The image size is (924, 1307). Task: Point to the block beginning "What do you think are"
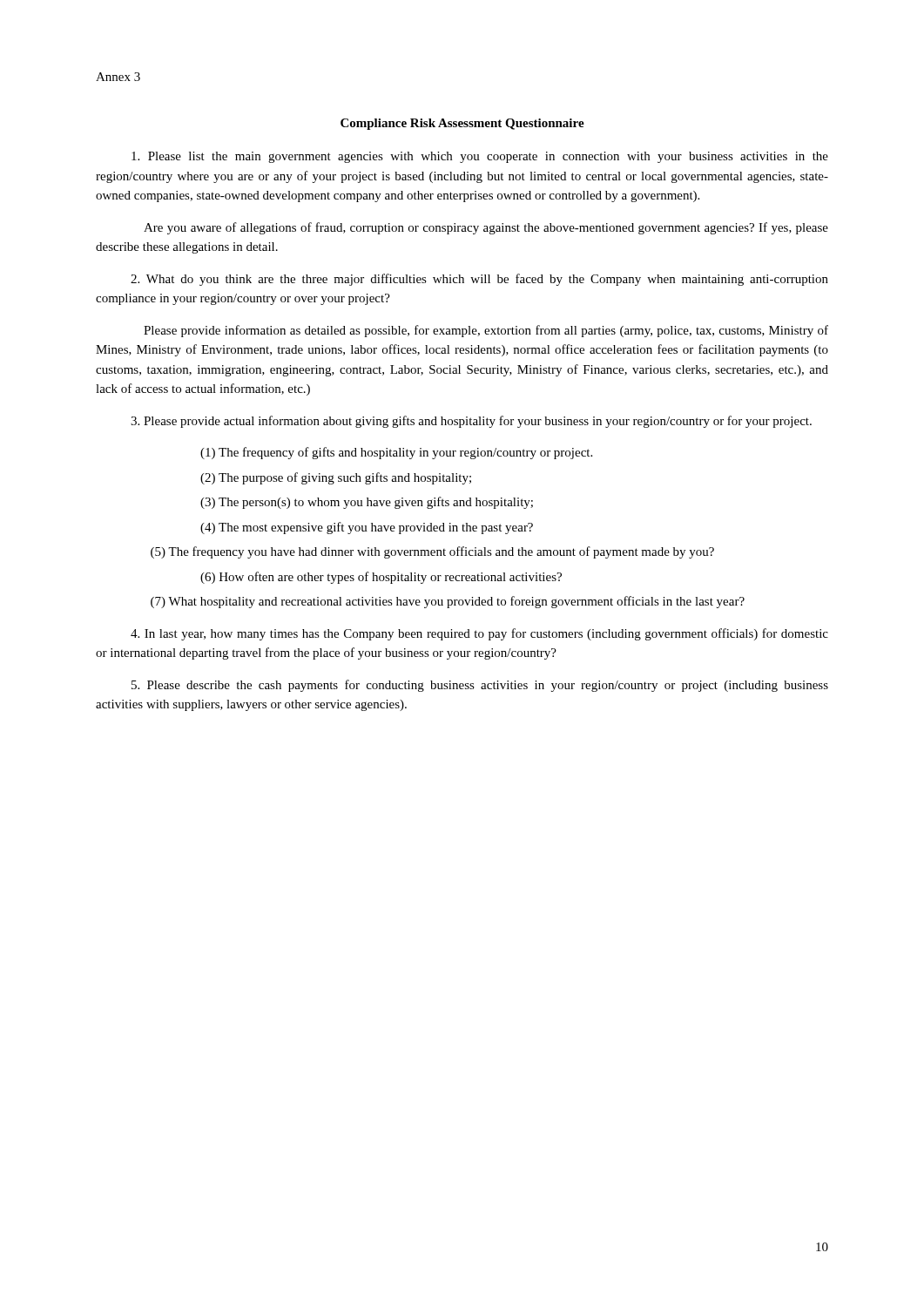pyautogui.click(x=462, y=288)
